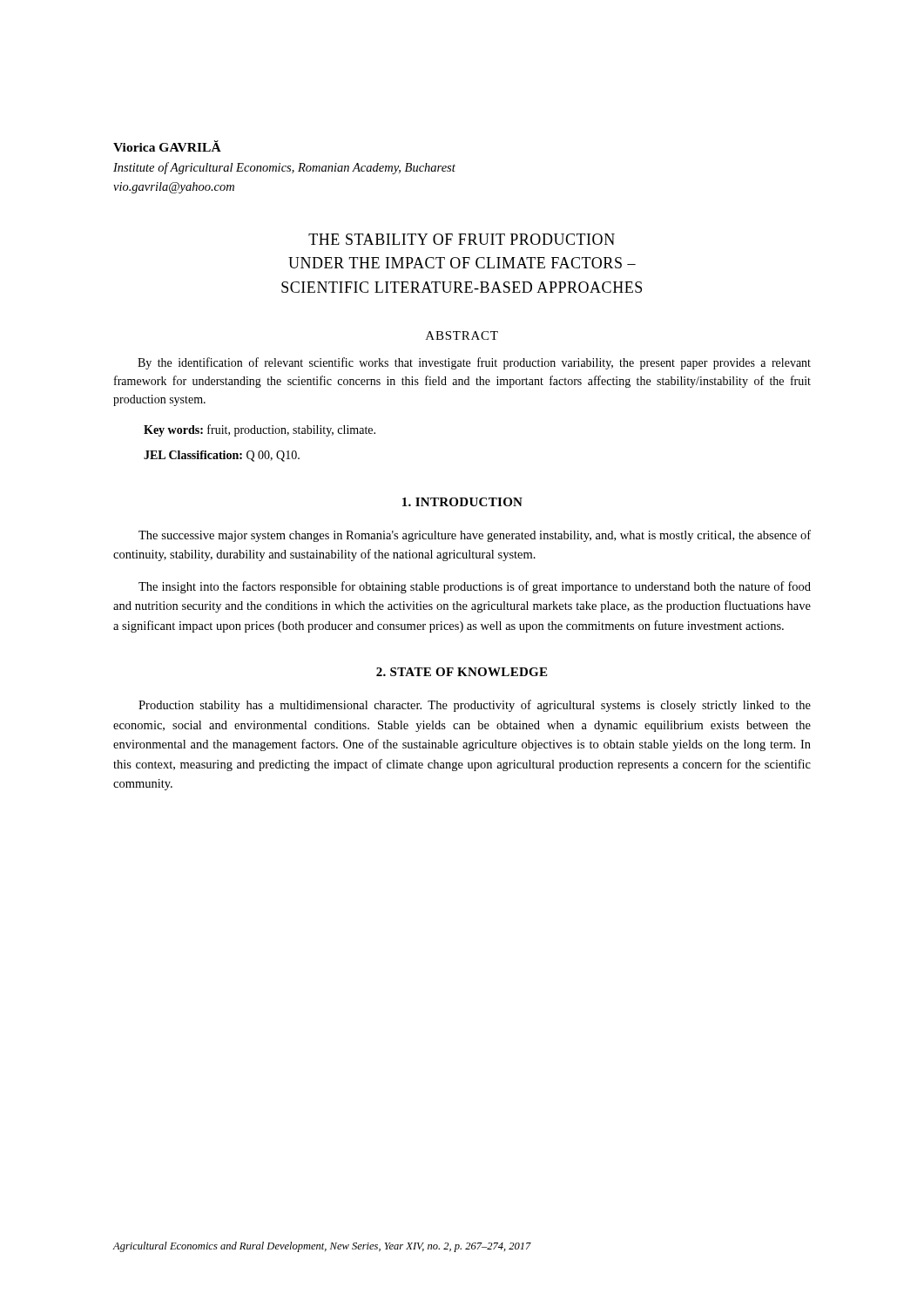Screen dimensions: 1307x924
Task: Select the block starting "JEL Classification: Q"
Action: pyautogui.click(x=222, y=455)
